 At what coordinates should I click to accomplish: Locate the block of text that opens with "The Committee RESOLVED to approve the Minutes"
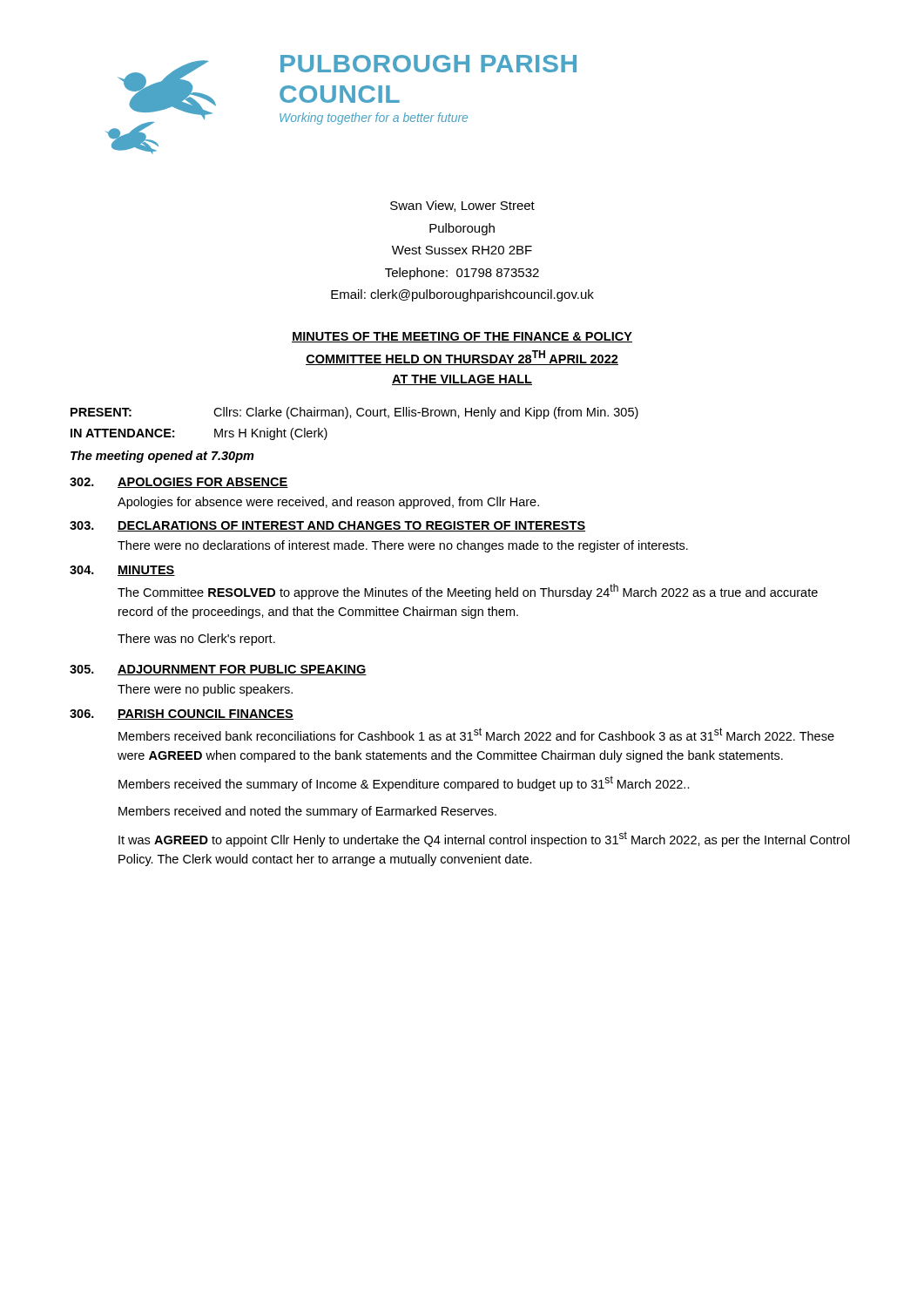486,614
